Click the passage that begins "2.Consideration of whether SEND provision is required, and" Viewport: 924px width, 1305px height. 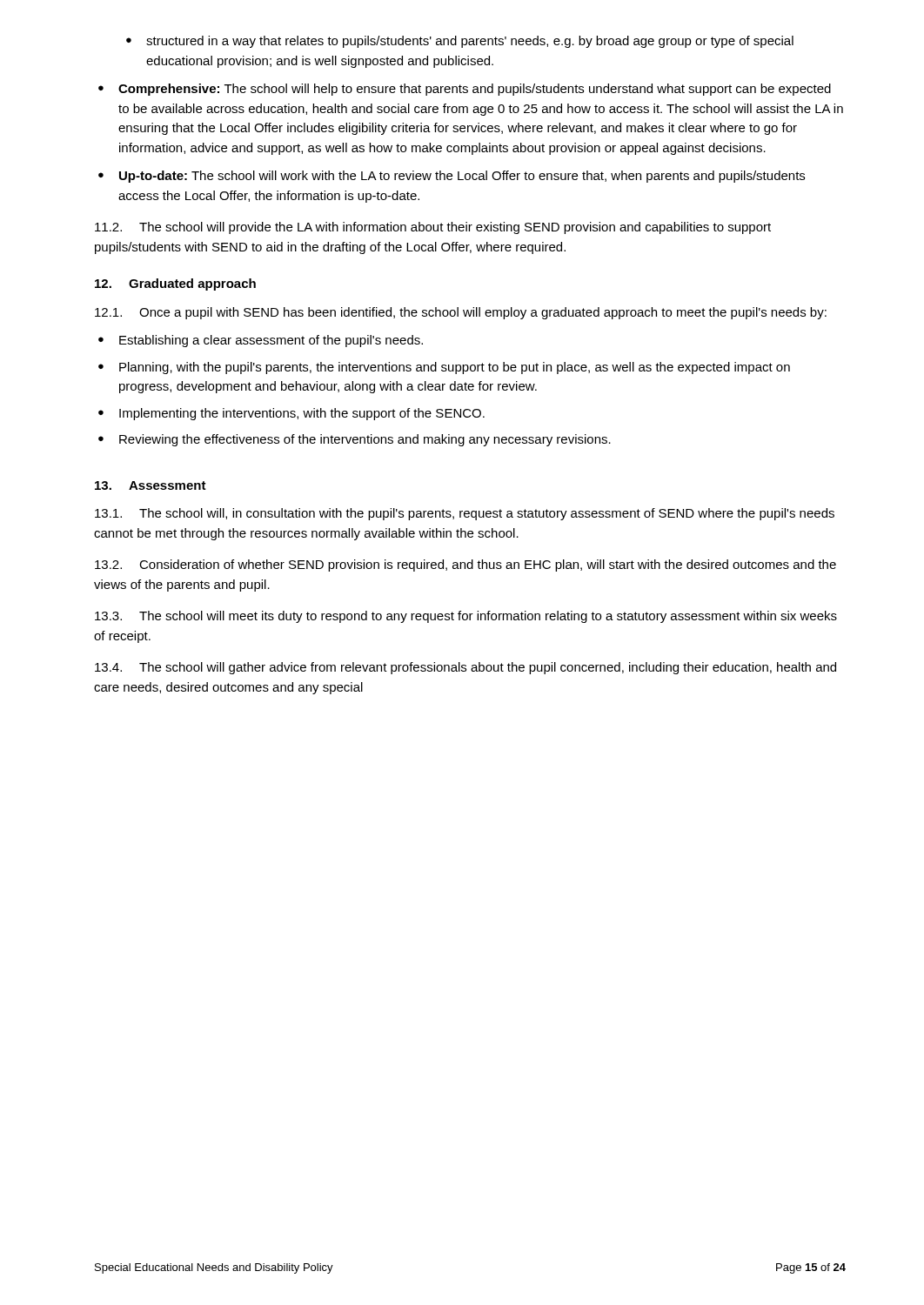point(465,573)
